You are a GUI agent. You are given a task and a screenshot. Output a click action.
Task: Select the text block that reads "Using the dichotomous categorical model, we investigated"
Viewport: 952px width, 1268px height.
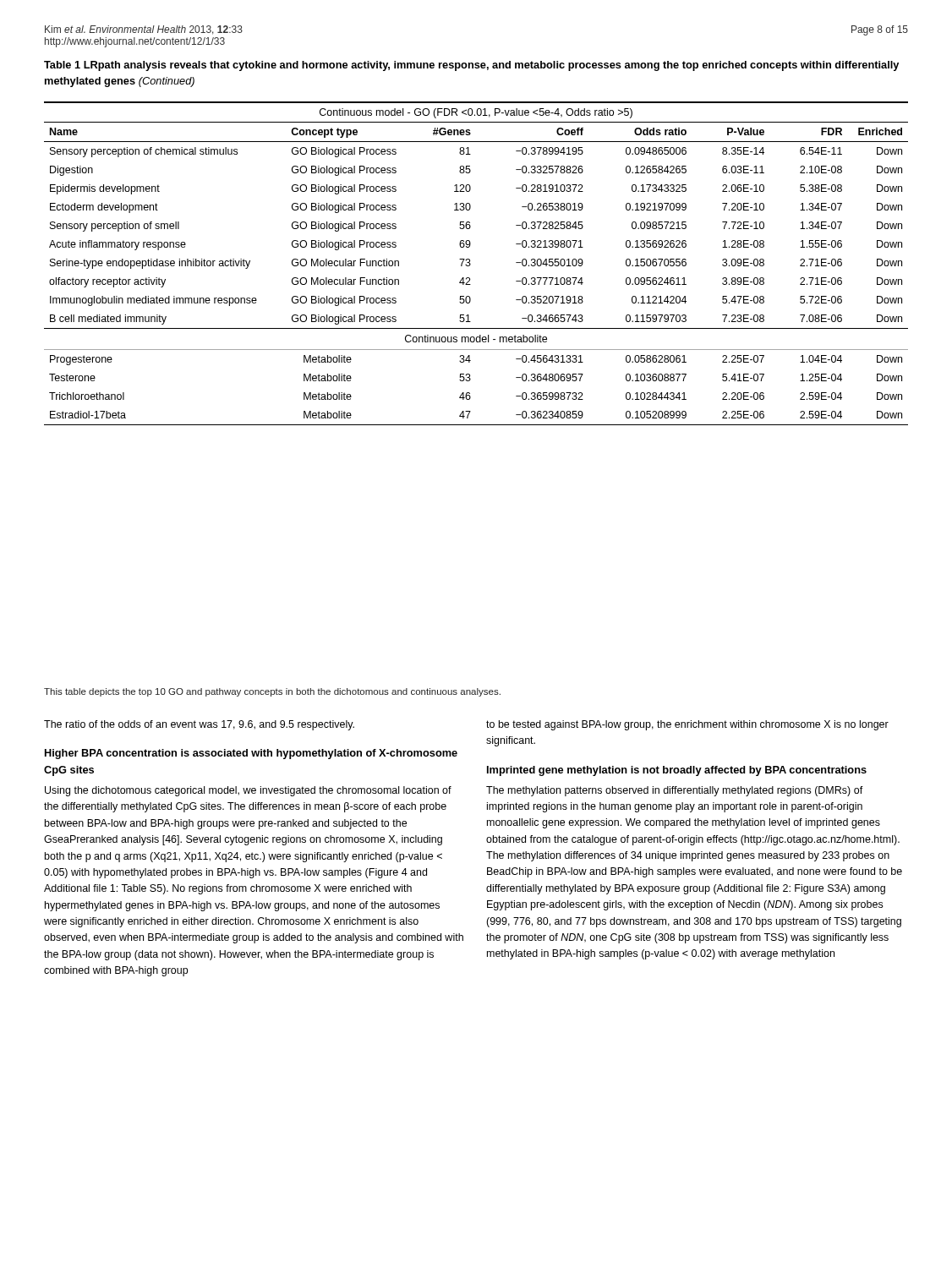coord(254,880)
